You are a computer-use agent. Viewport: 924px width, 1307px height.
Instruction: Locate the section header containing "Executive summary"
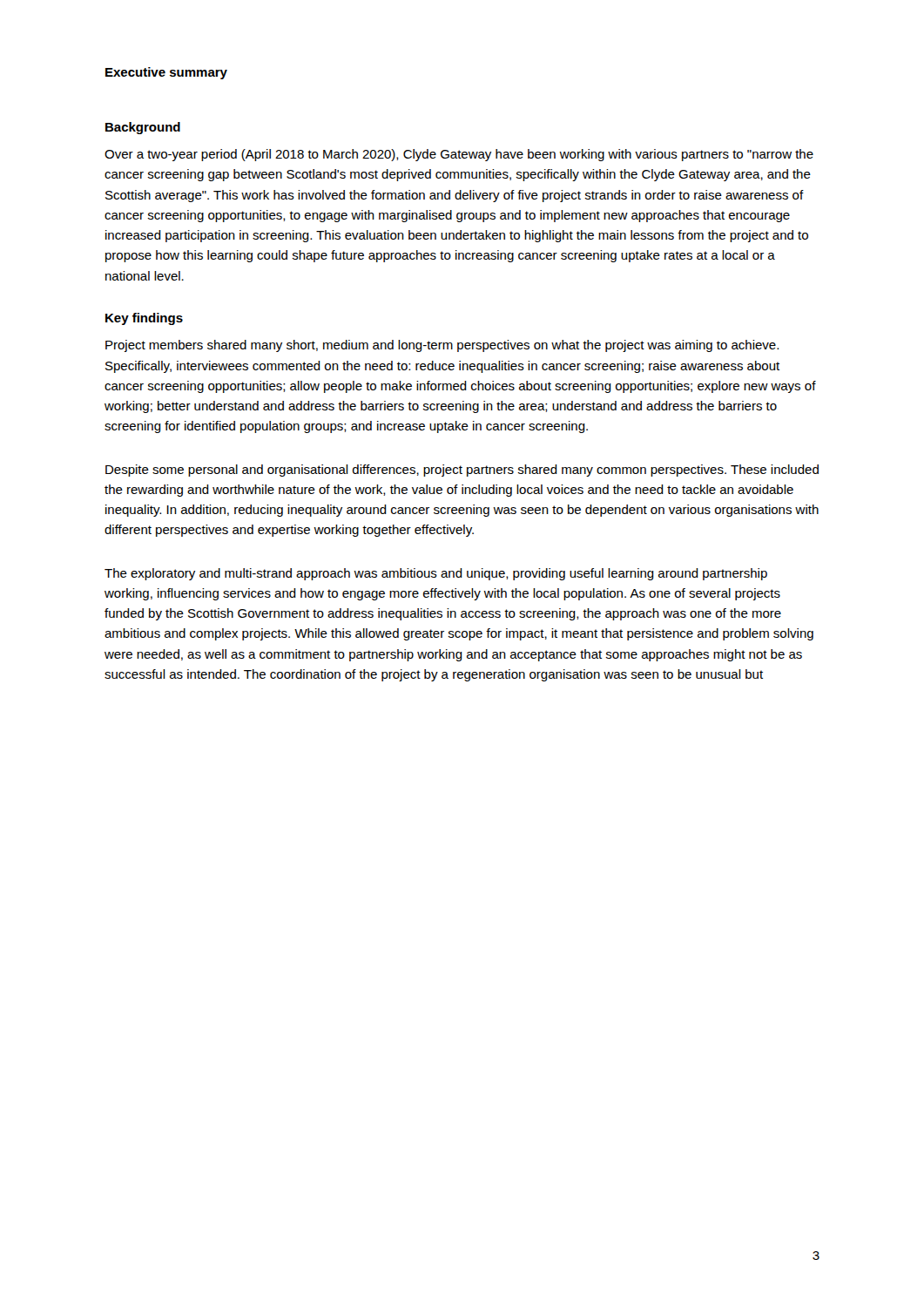point(166,72)
